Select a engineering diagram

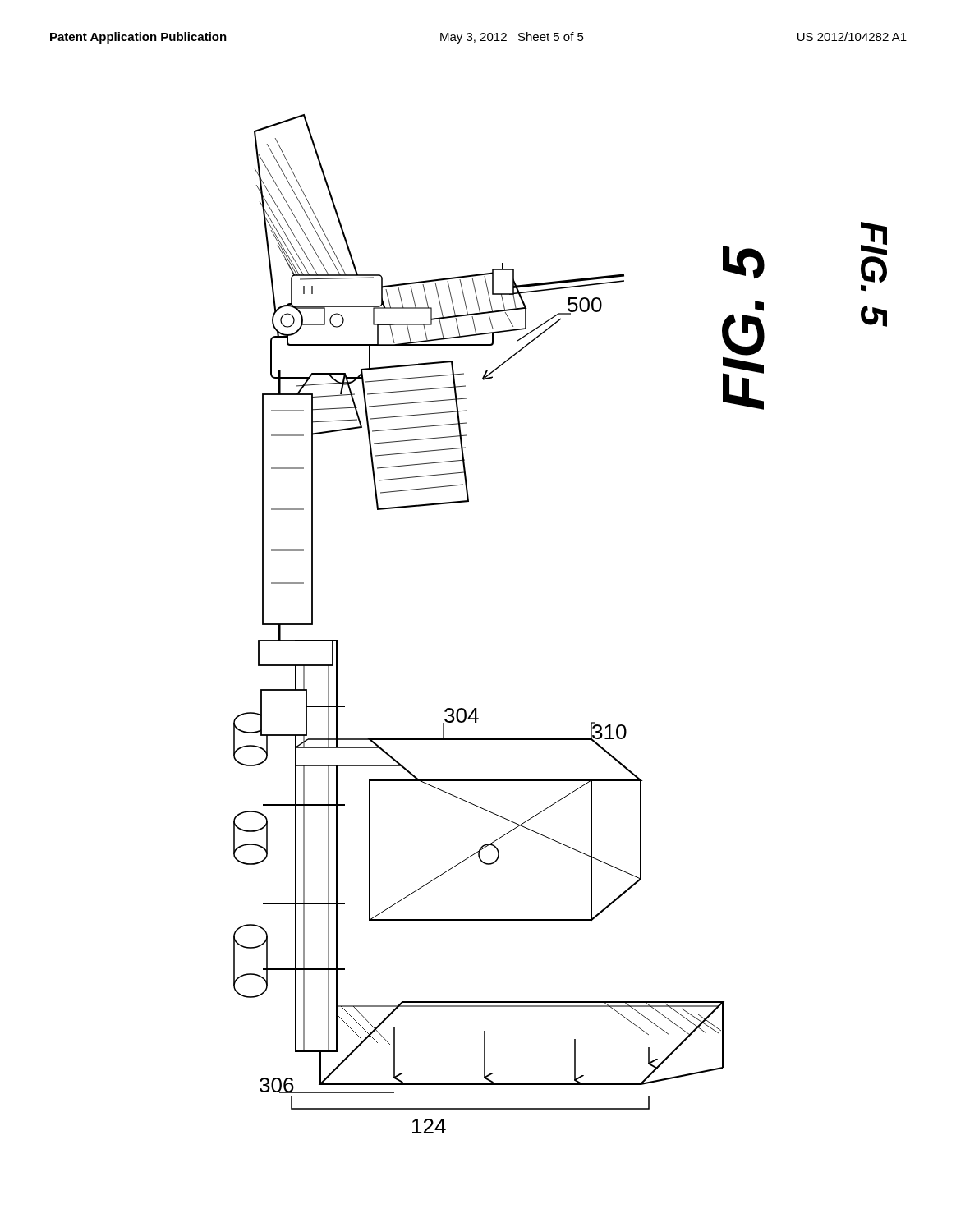(x=478, y=624)
